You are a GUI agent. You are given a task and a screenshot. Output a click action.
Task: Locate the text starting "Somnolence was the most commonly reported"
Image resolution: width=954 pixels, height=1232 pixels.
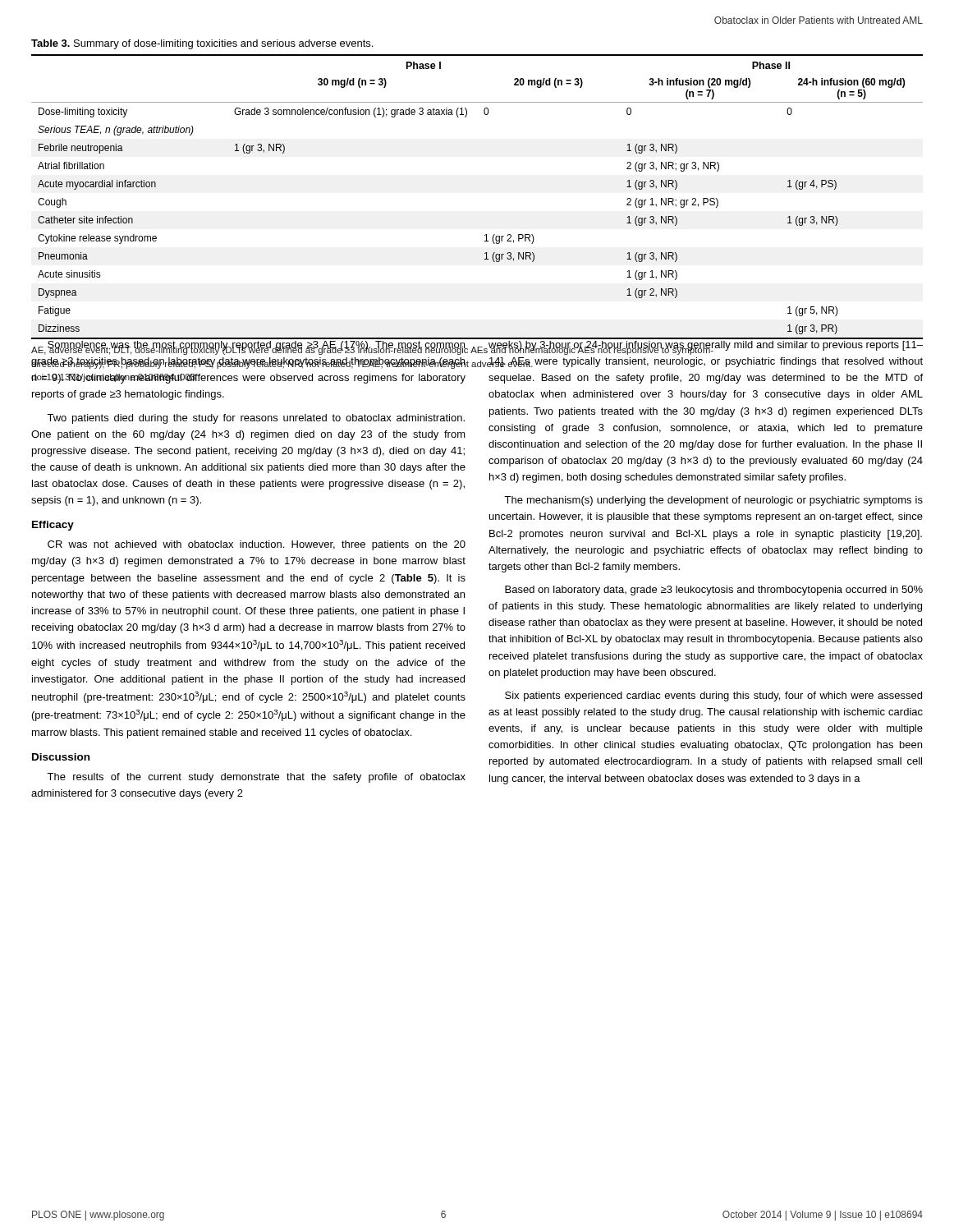click(248, 423)
